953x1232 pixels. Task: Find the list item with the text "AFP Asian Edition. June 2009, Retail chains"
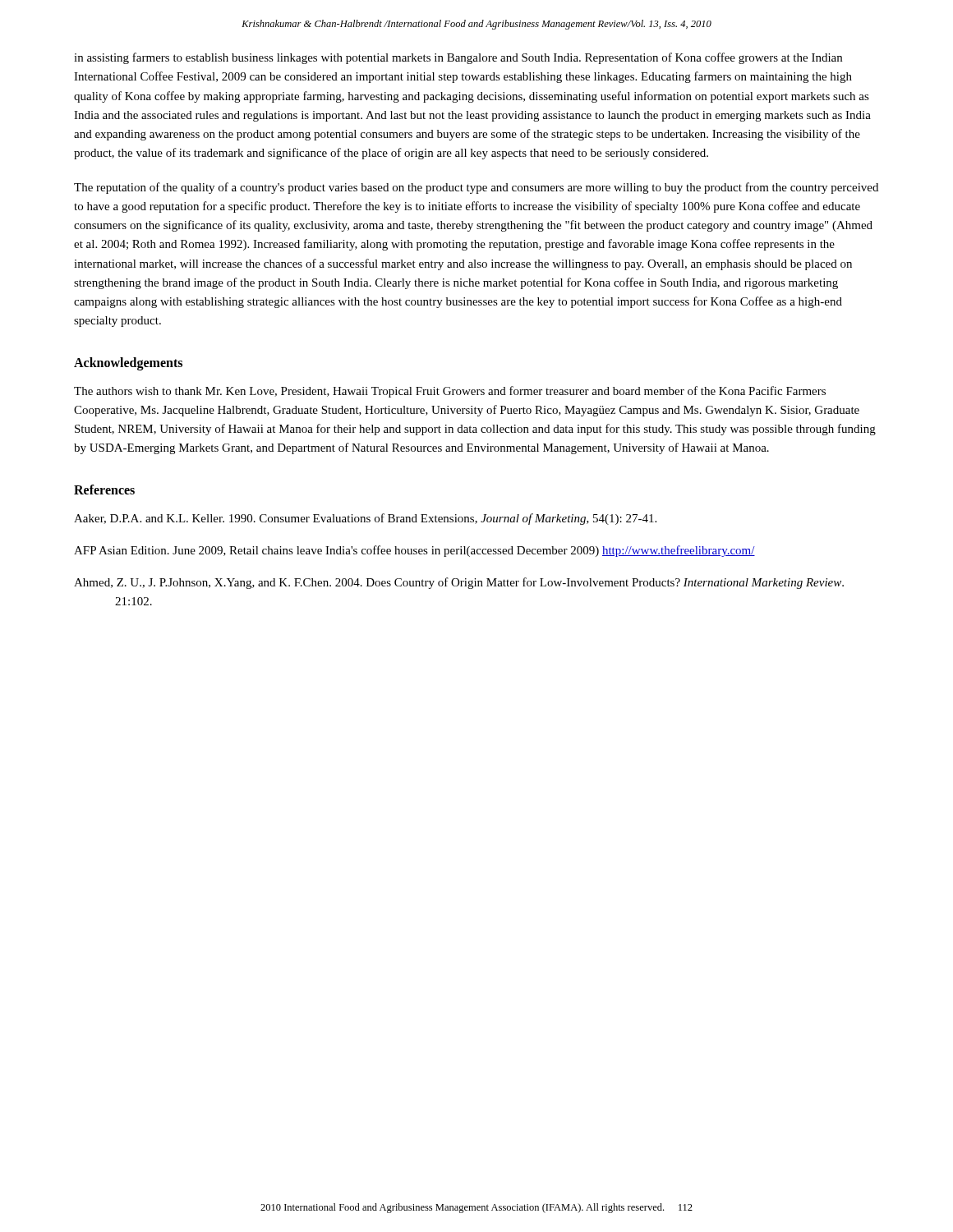414,550
